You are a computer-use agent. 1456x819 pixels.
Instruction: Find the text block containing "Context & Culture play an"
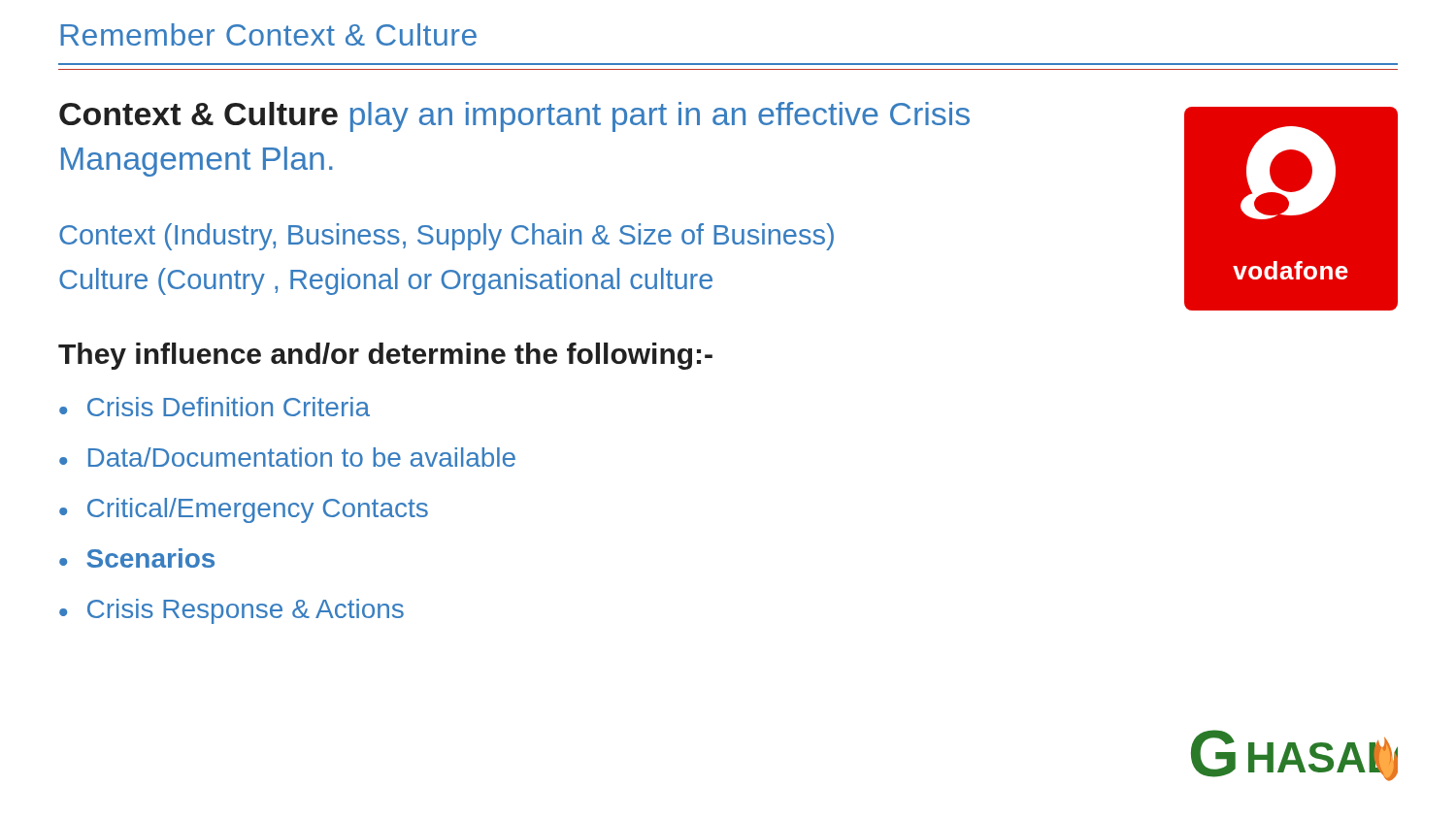[x=515, y=136]
